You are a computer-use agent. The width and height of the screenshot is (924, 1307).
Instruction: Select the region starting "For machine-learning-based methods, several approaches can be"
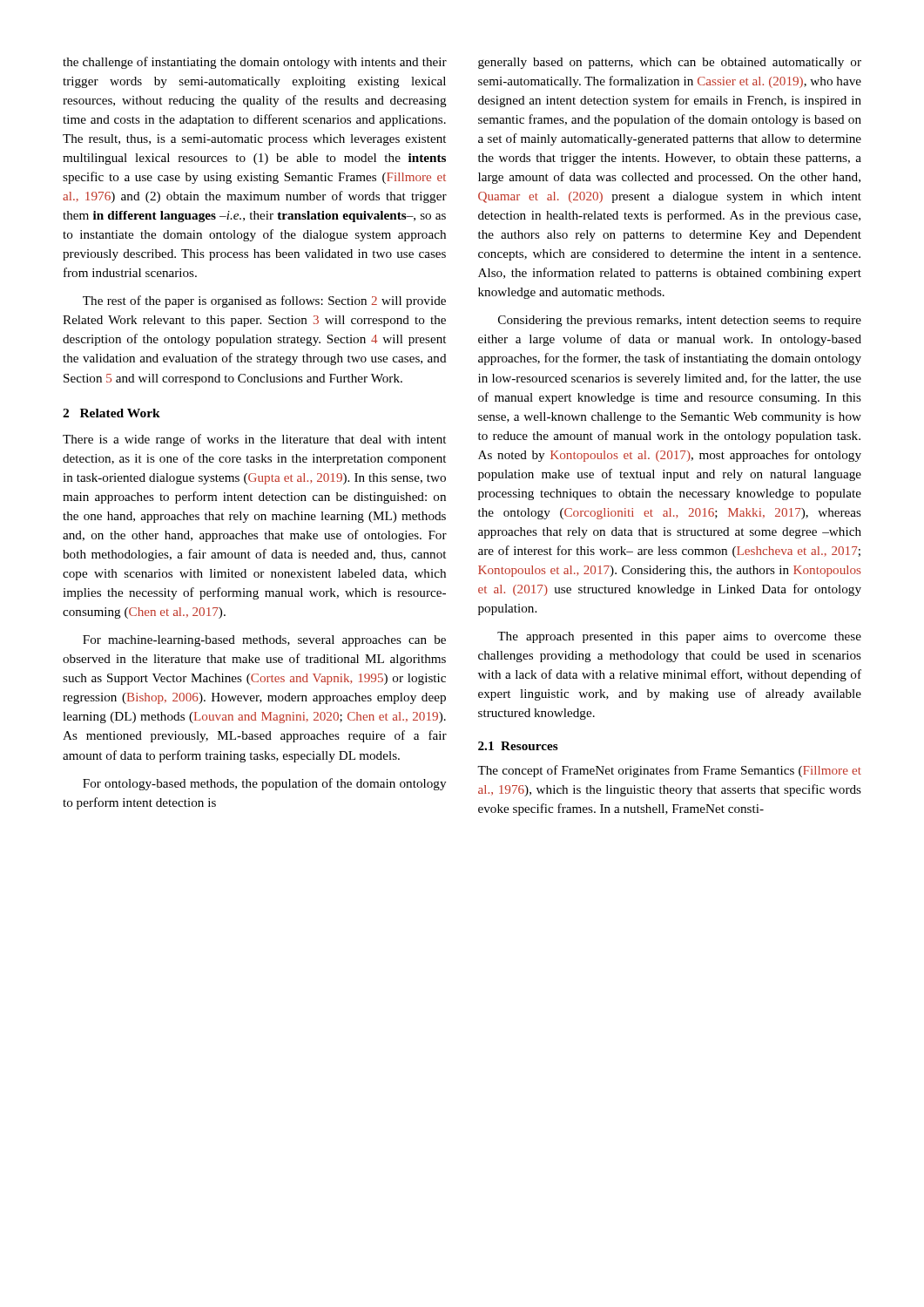point(255,697)
